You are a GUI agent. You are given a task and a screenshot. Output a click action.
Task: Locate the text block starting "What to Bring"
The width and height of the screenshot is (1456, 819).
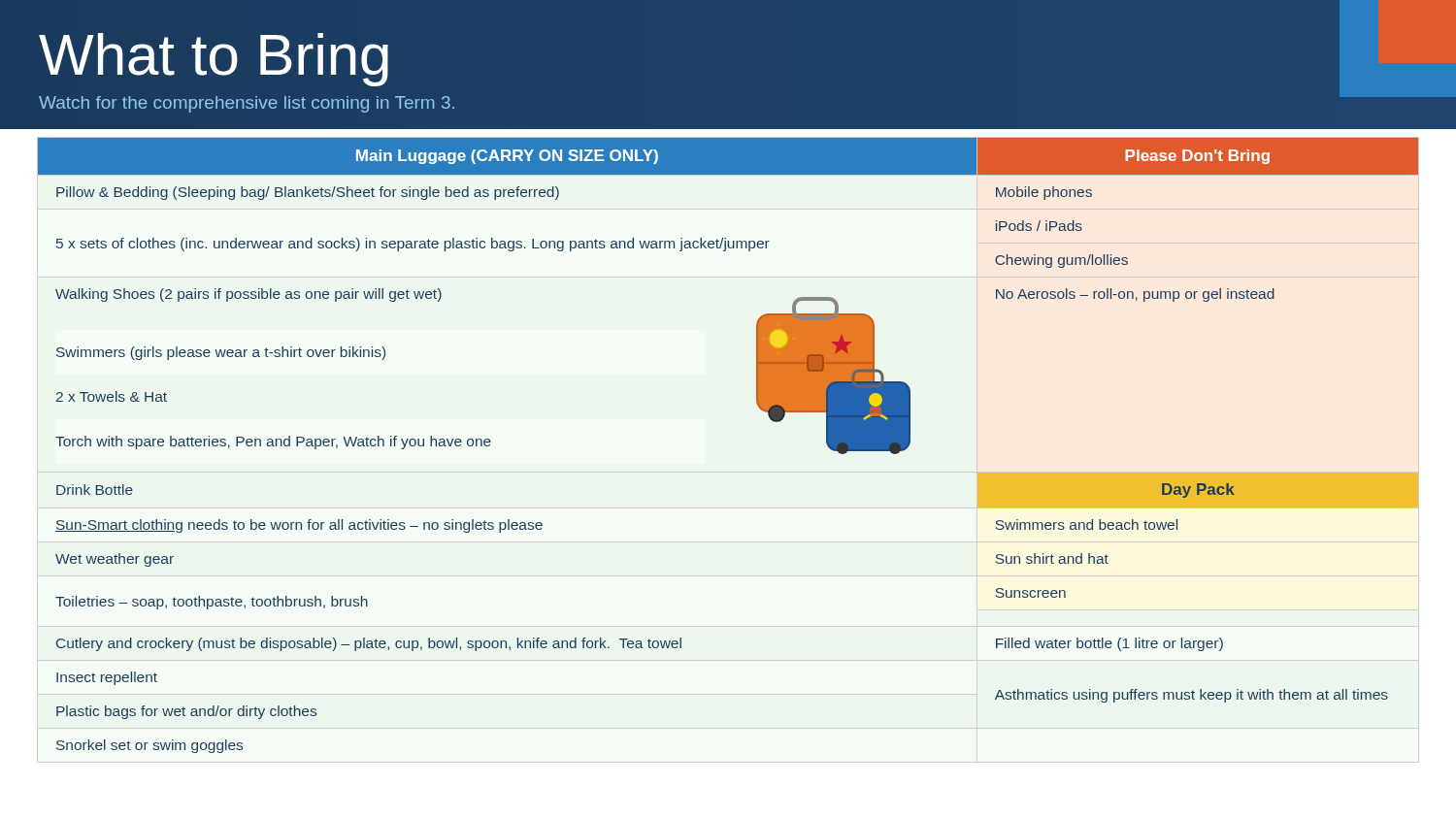[x=215, y=55]
